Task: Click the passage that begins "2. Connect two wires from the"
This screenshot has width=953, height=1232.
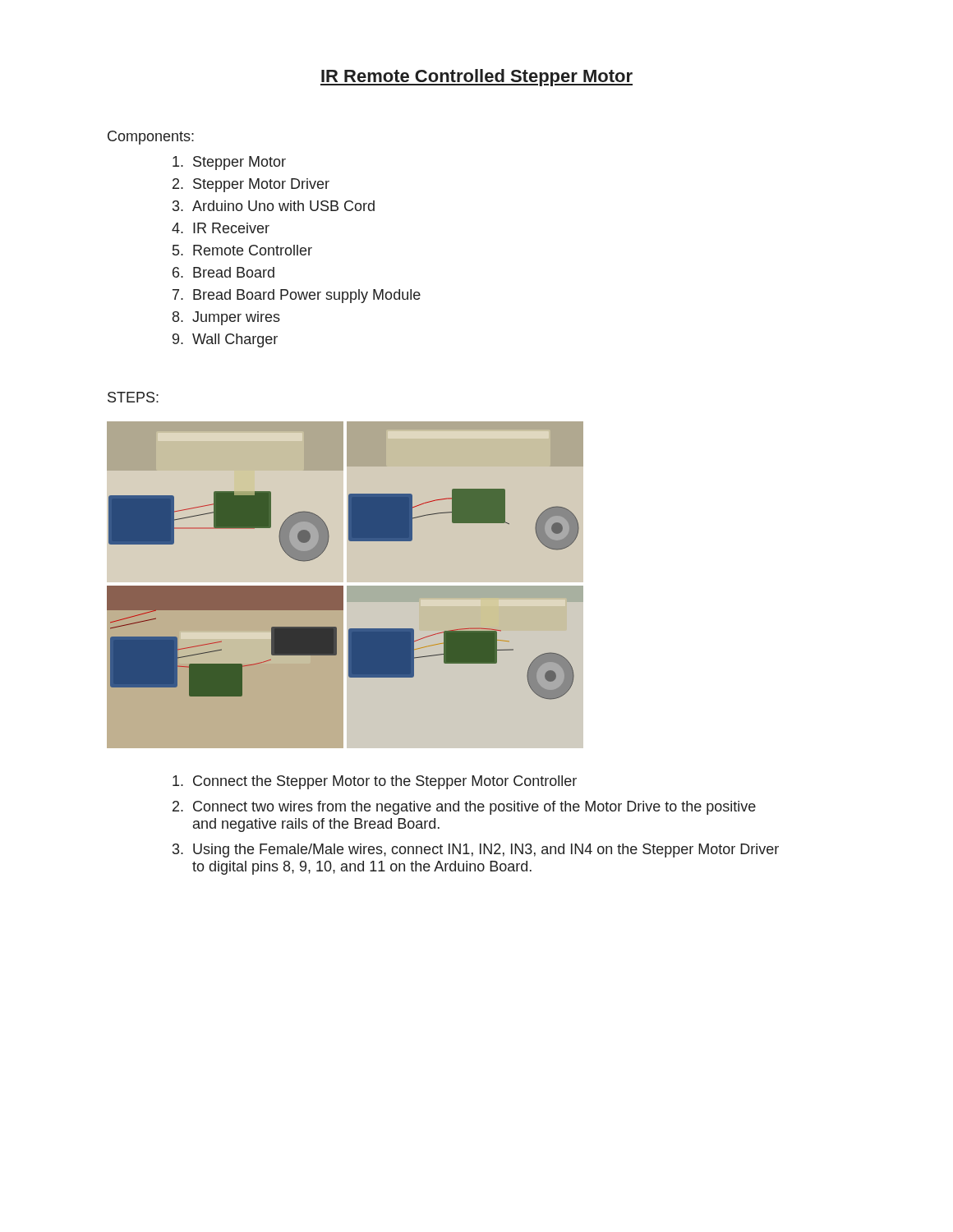Action: tap(470, 816)
